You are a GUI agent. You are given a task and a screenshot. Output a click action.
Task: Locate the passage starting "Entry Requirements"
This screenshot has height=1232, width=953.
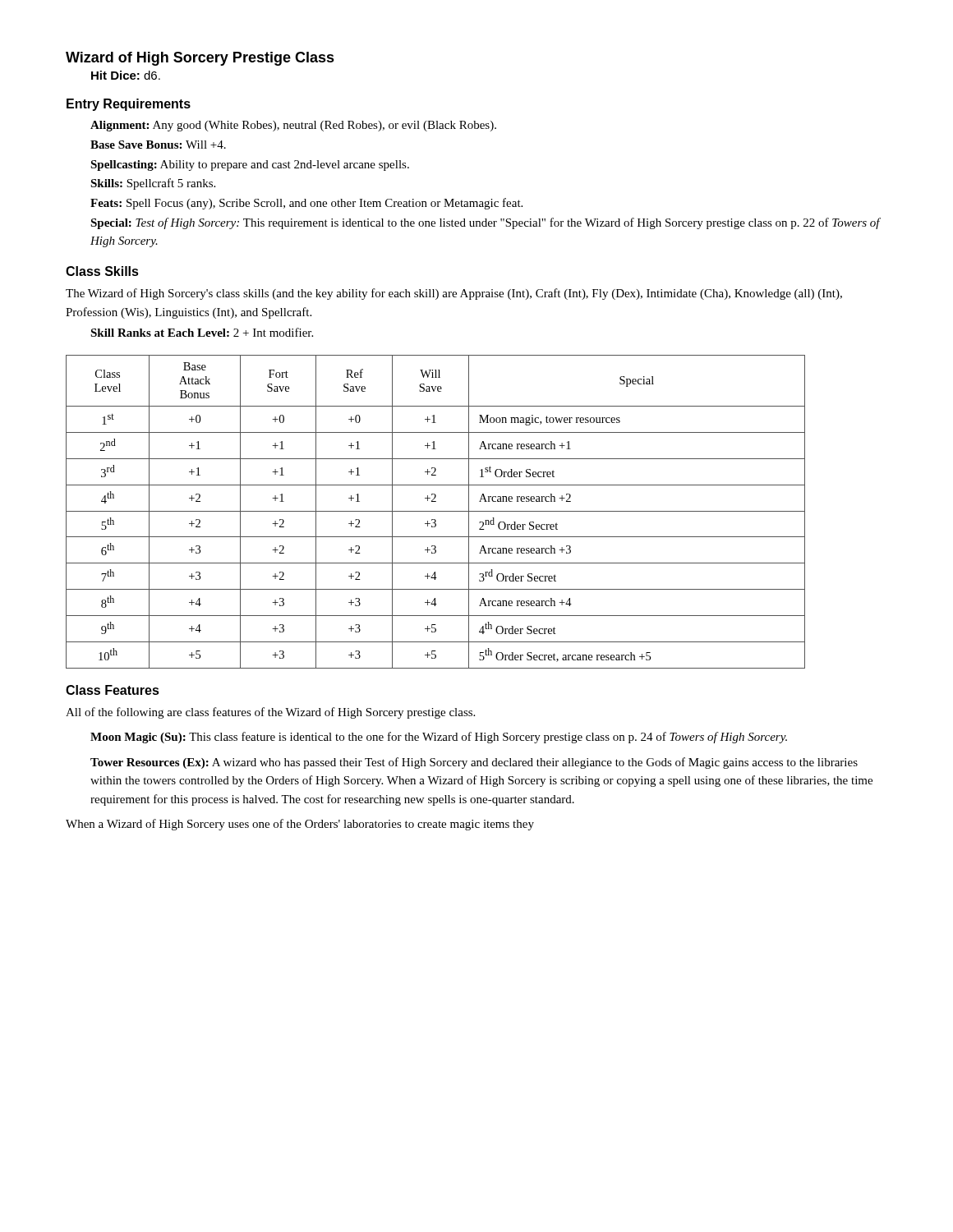coord(128,104)
